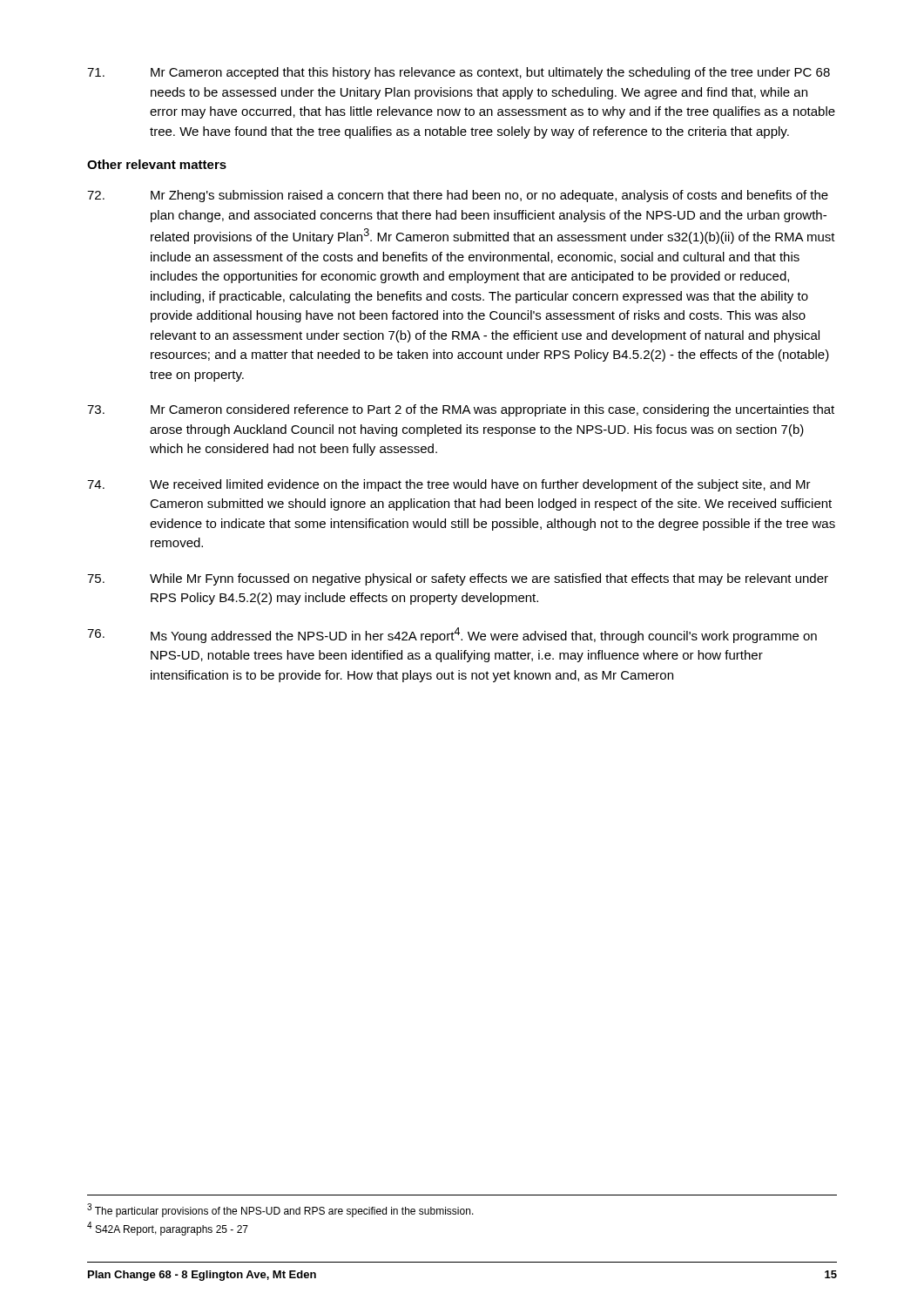Screen dimensions: 1307x924
Task: Select the text starting "71. Mr Cameron accepted that this history"
Action: click(x=462, y=102)
